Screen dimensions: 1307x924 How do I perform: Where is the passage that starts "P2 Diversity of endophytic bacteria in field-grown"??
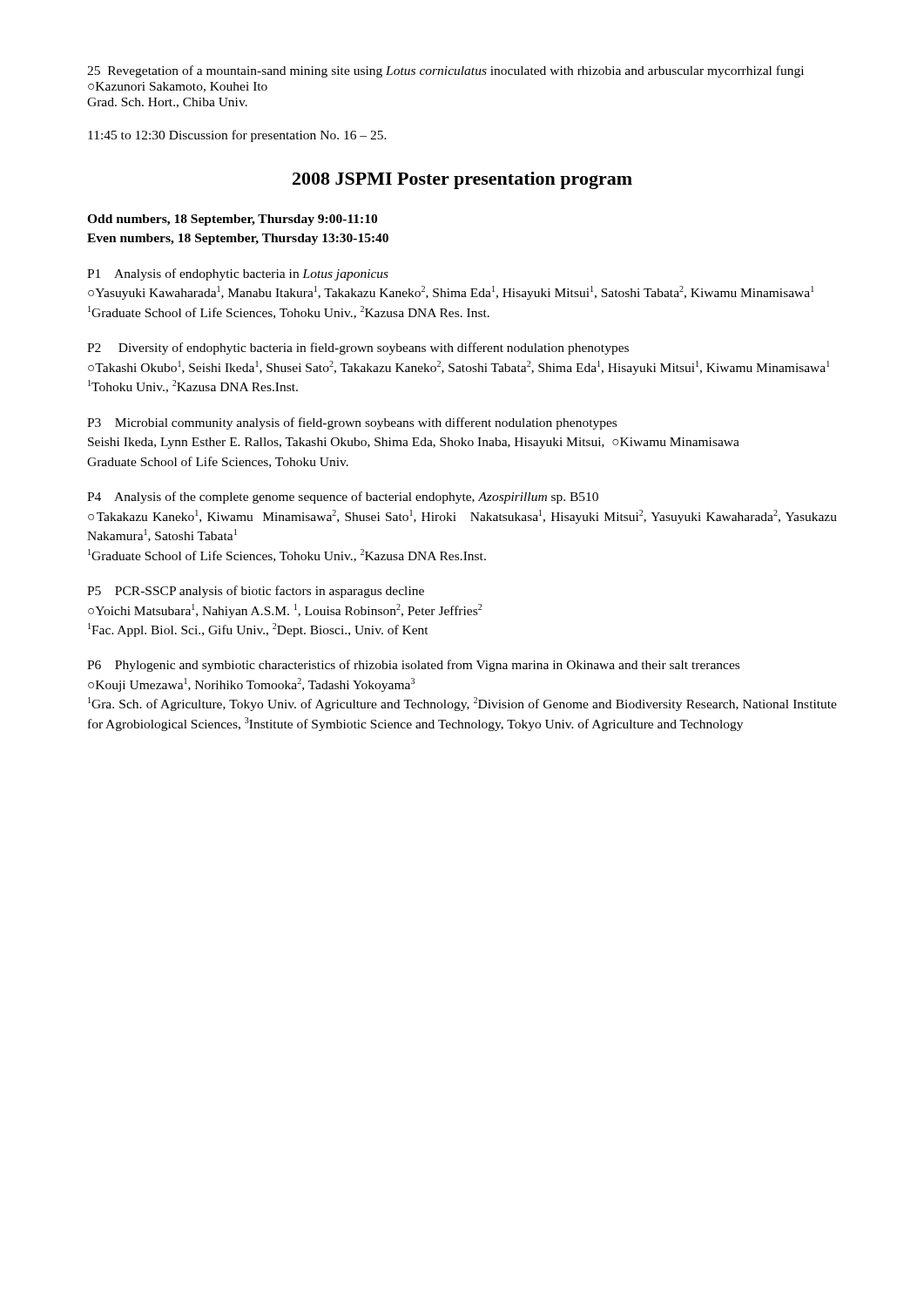(462, 368)
